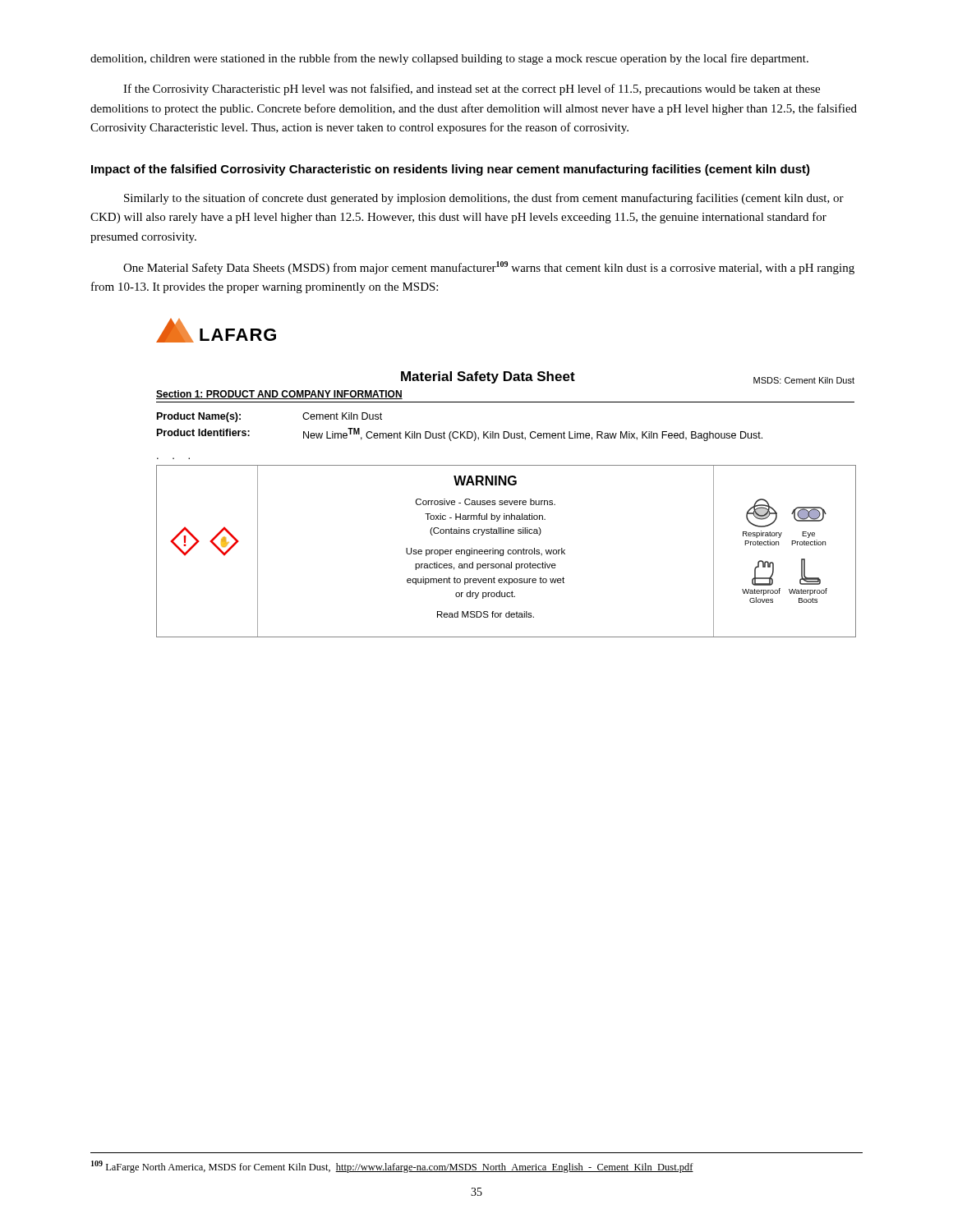Find the footnote

pyautogui.click(x=476, y=1166)
